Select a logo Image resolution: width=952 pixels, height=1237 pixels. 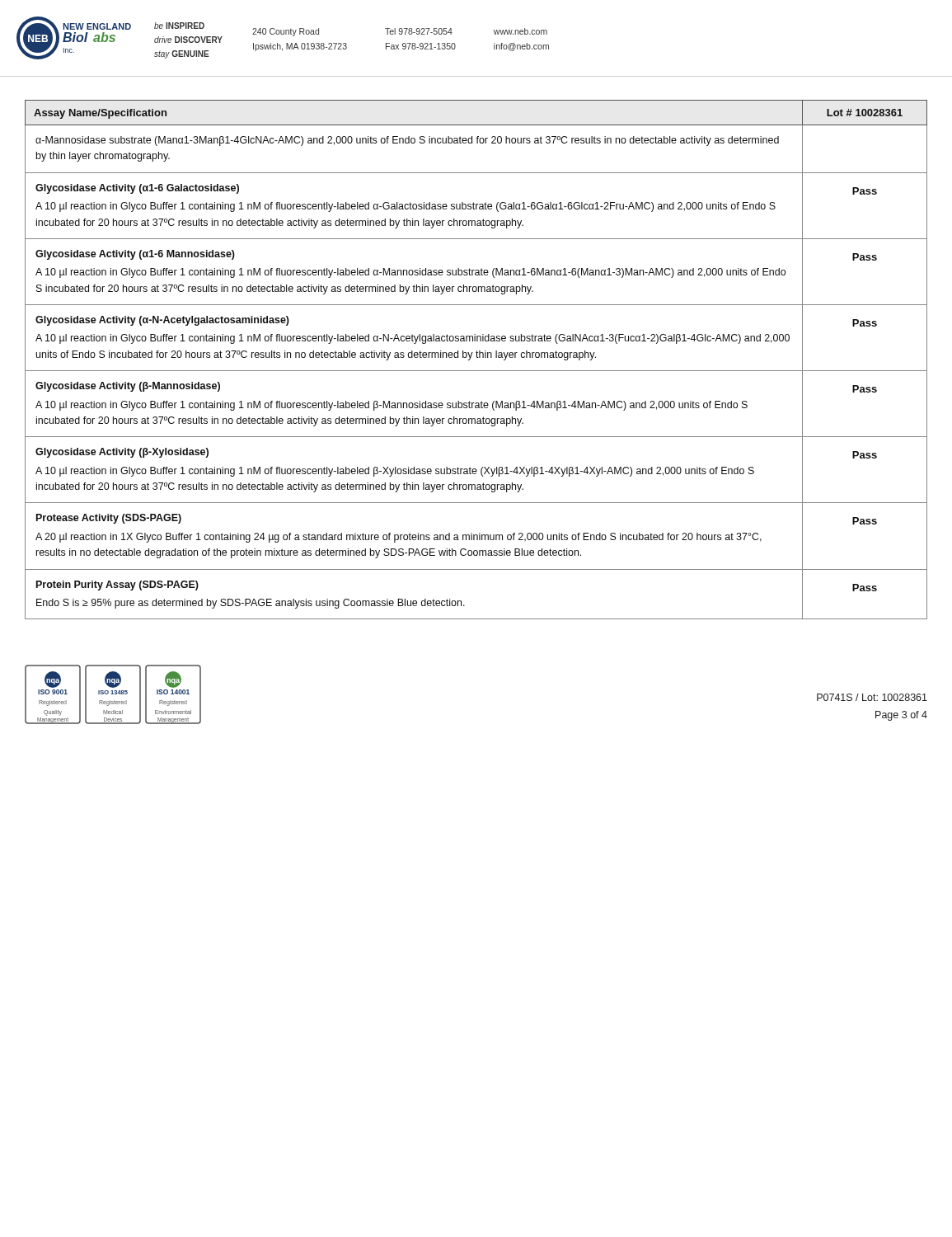(113, 695)
